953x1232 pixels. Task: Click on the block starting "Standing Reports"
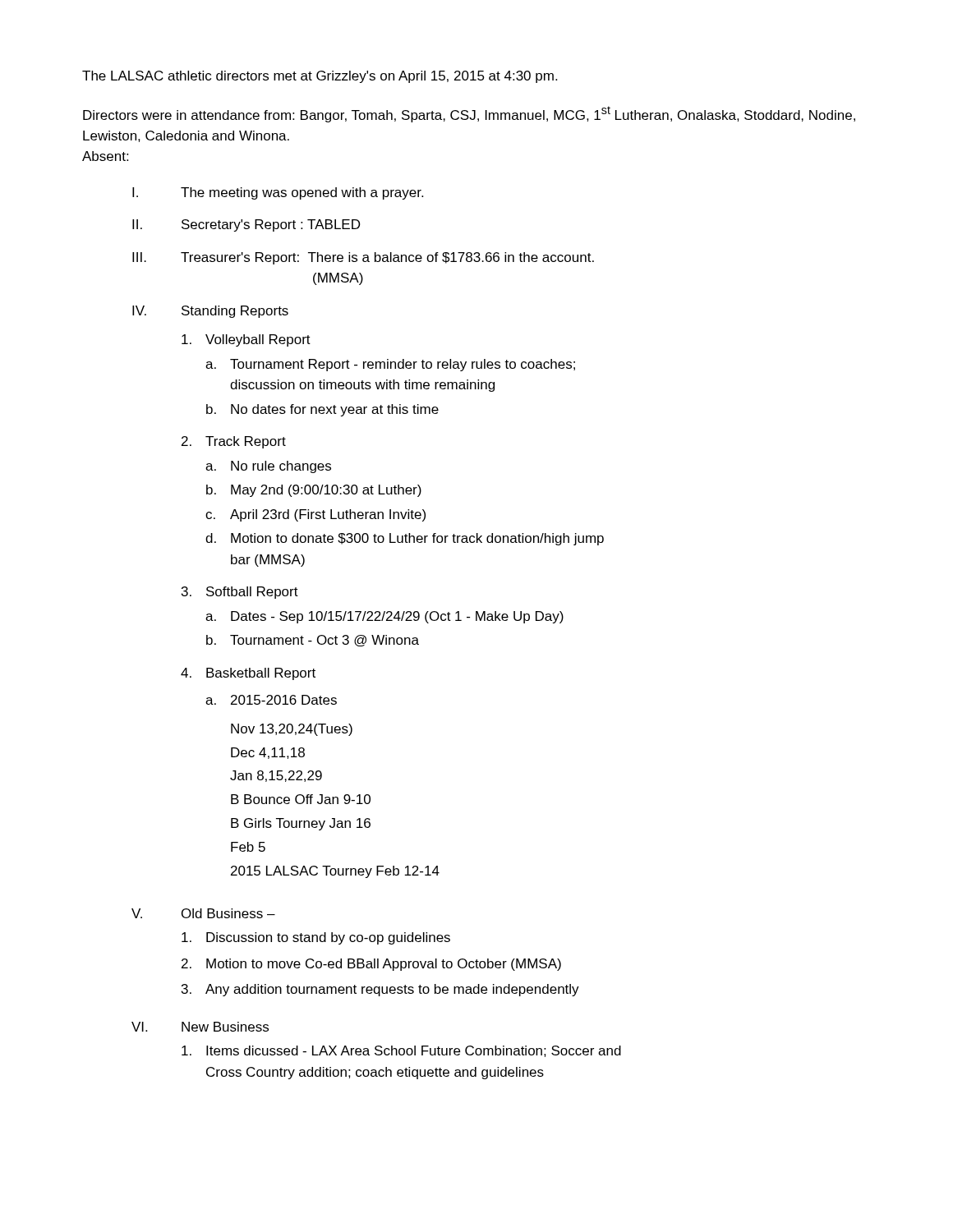point(235,311)
